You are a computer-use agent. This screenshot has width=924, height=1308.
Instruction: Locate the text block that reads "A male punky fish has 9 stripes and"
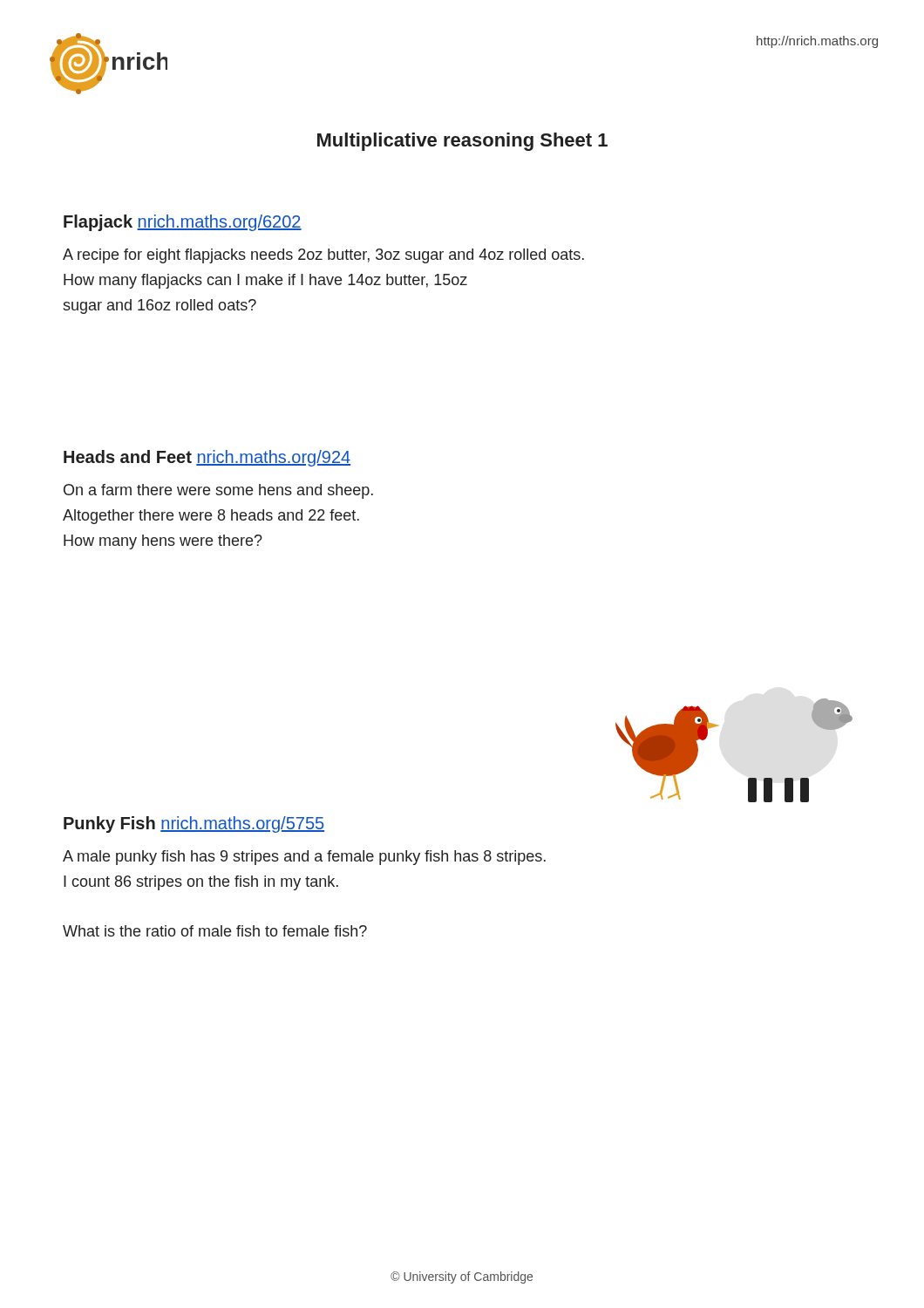click(x=305, y=894)
